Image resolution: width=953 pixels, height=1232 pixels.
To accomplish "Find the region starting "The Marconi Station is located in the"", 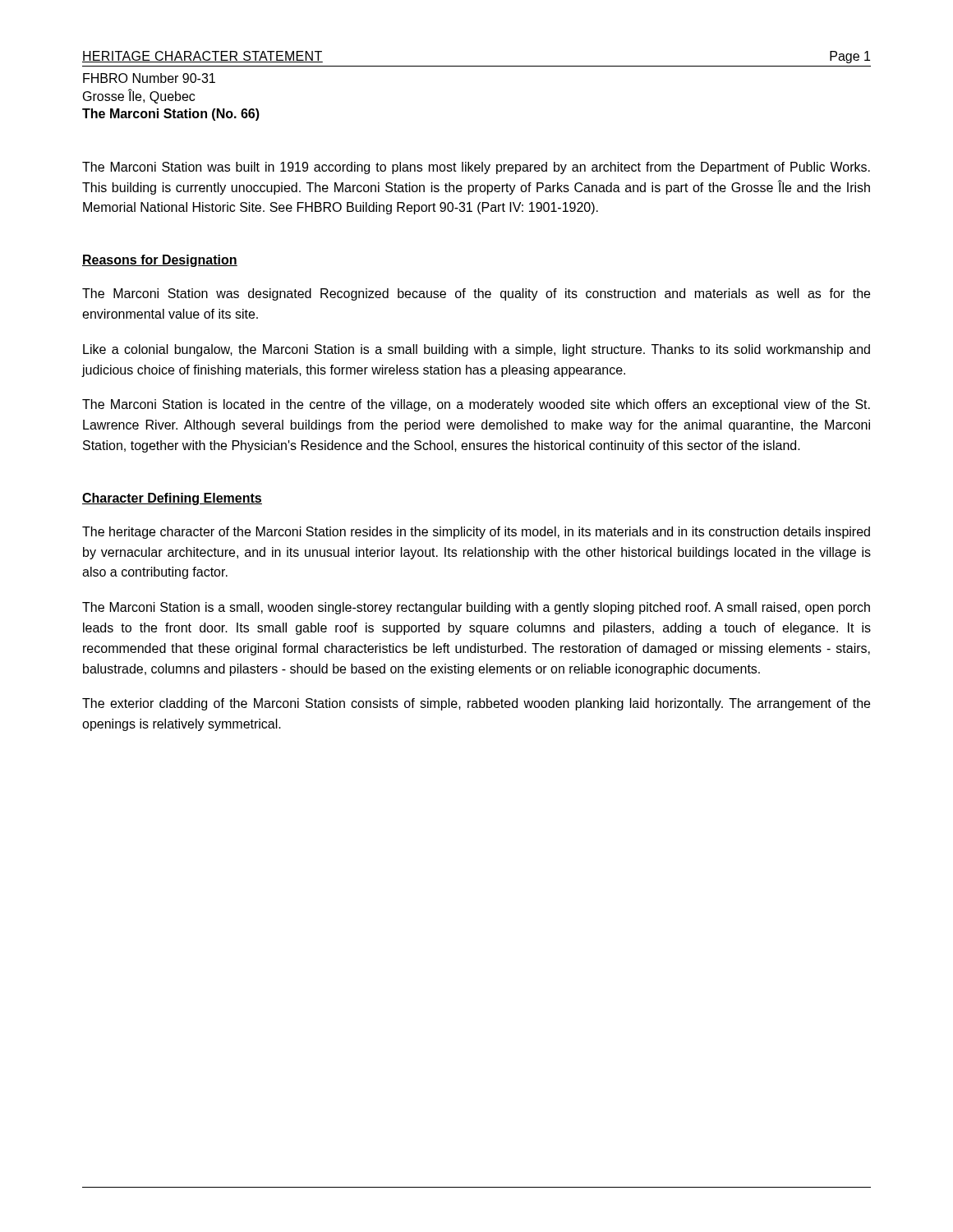I will 476,425.
